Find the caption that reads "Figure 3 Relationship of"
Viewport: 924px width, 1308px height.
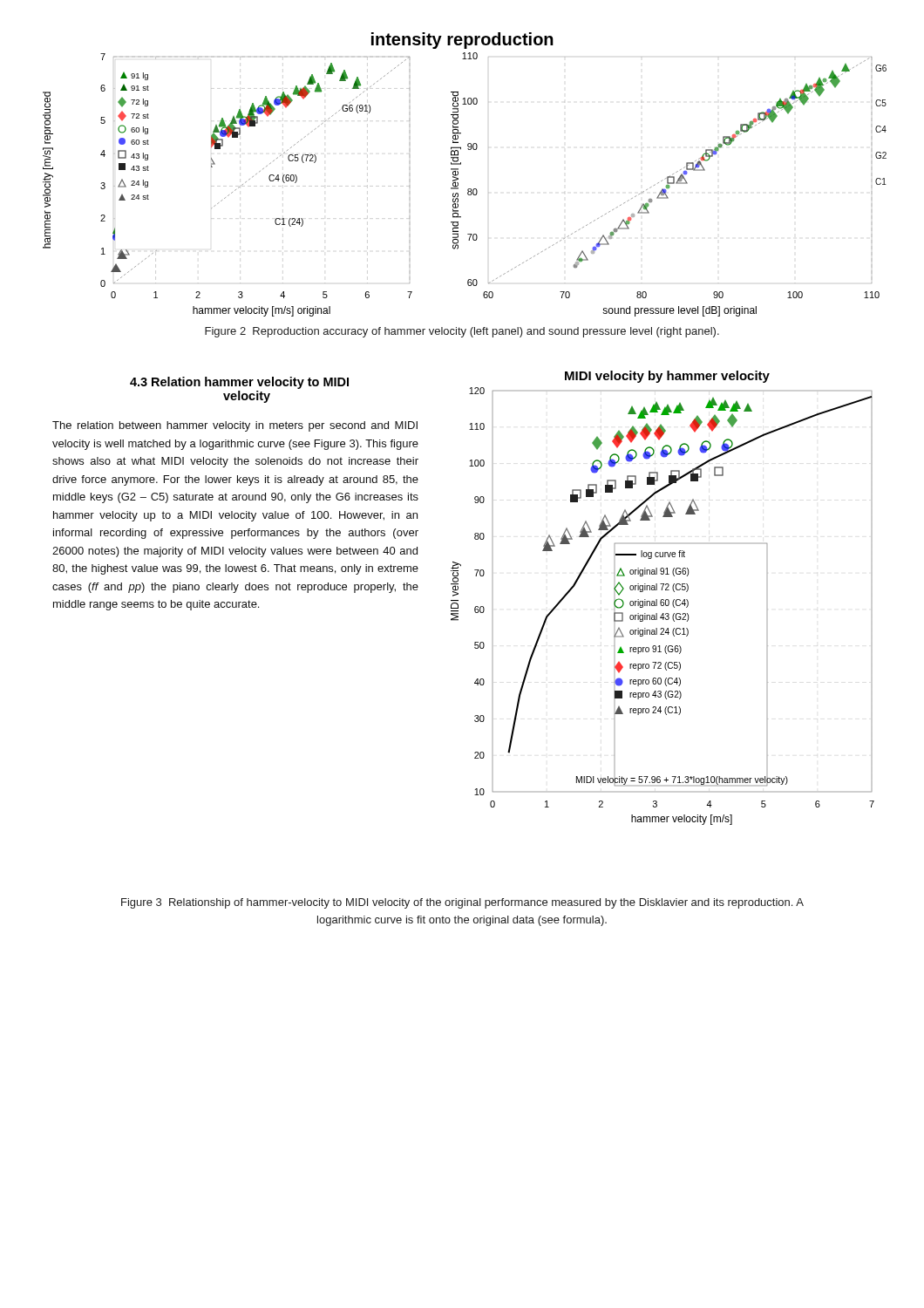pos(462,911)
